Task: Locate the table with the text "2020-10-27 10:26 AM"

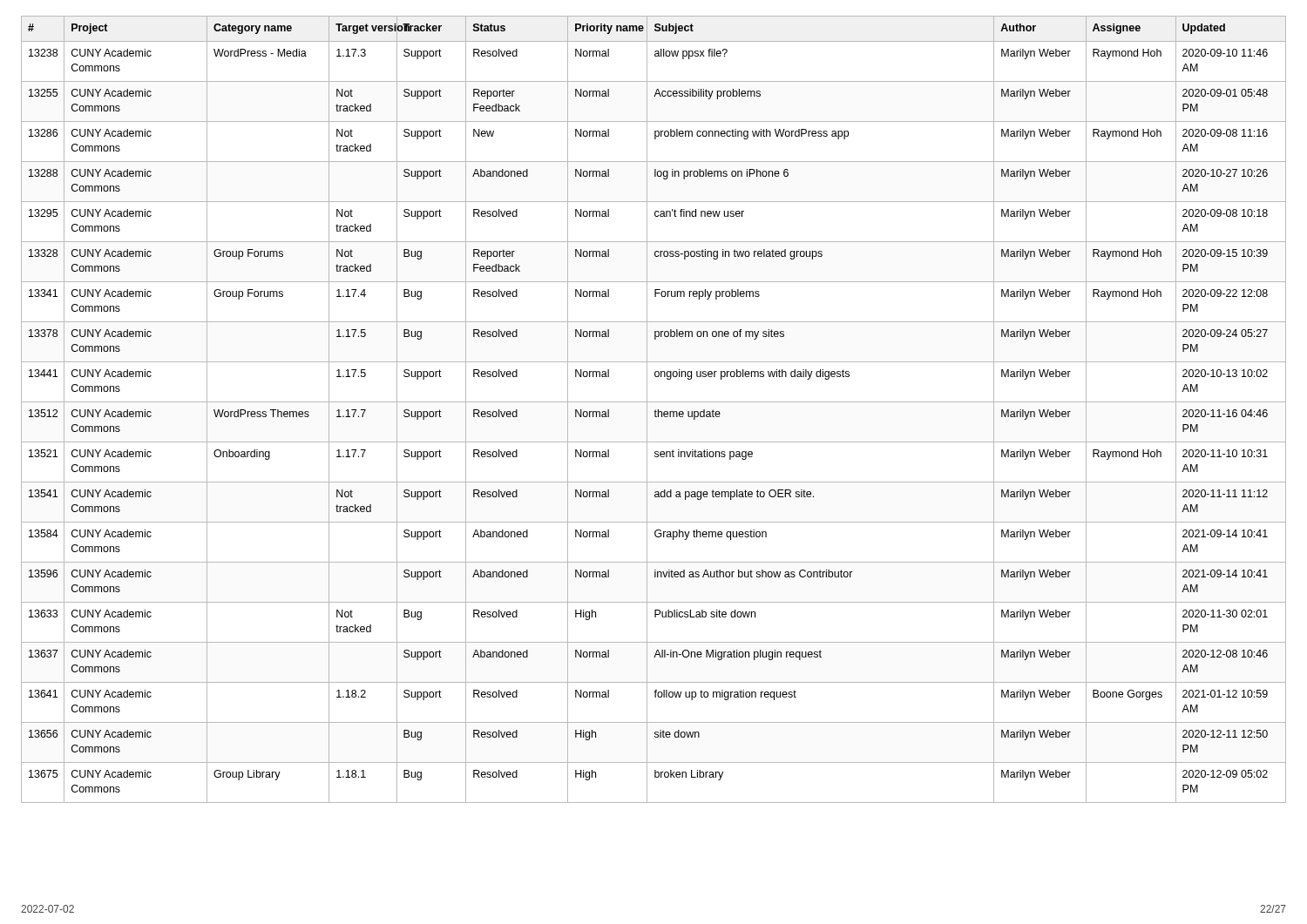Action: pyautogui.click(x=654, y=409)
